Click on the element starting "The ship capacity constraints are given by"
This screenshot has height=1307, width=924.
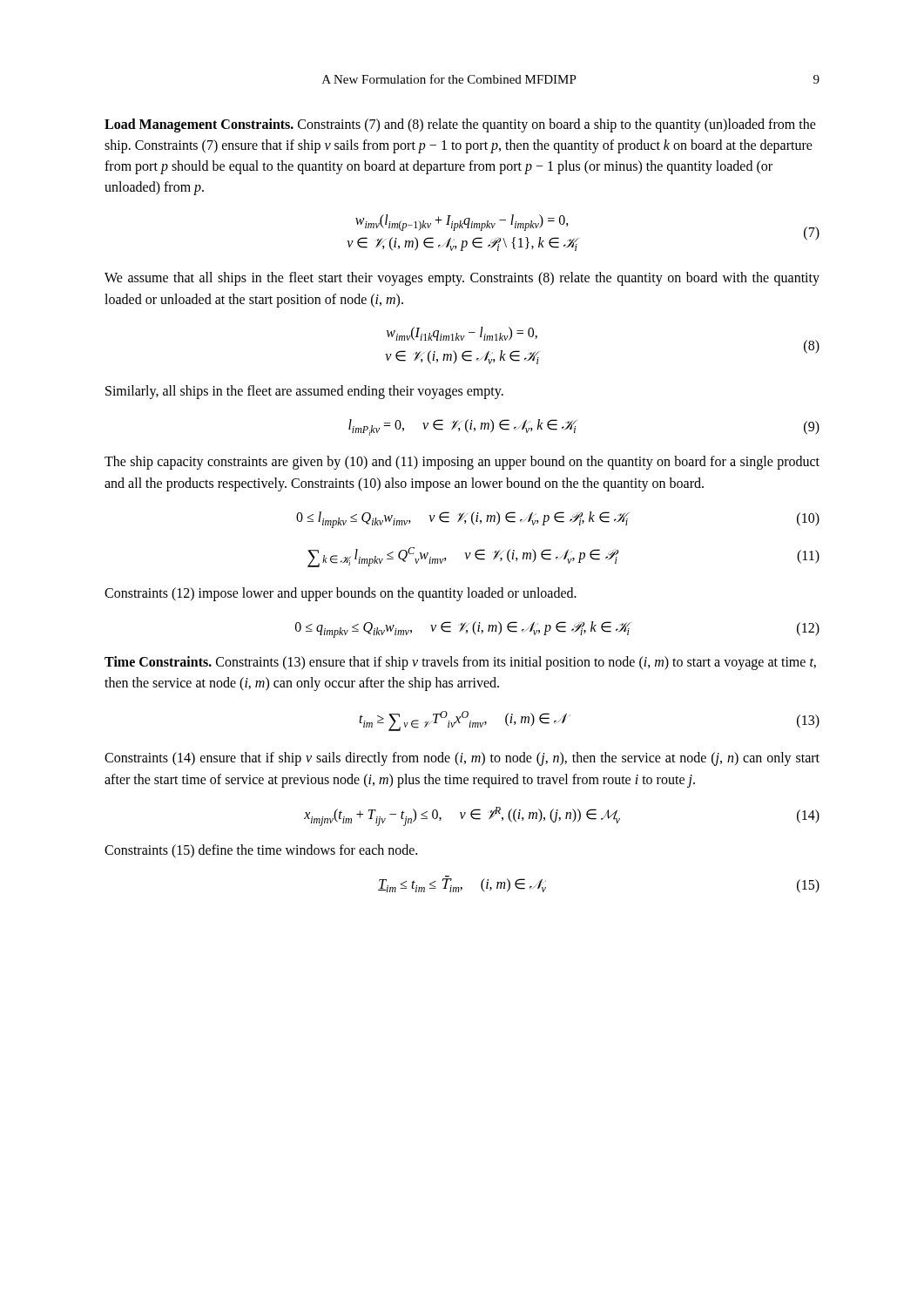click(x=462, y=472)
